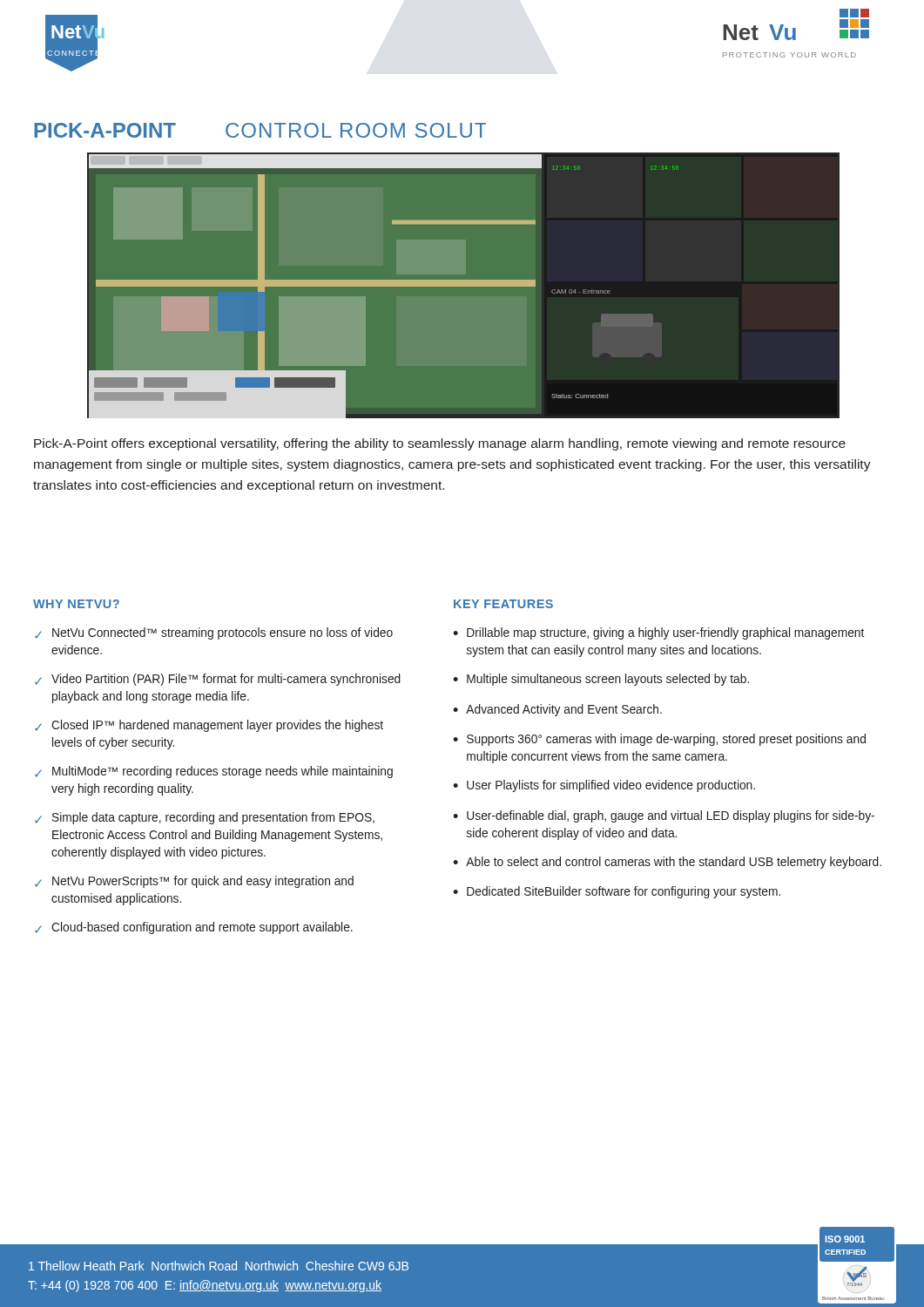This screenshot has width=924, height=1307.
Task: Locate the list item that says "• Able to select"
Action: (x=668, y=863)
